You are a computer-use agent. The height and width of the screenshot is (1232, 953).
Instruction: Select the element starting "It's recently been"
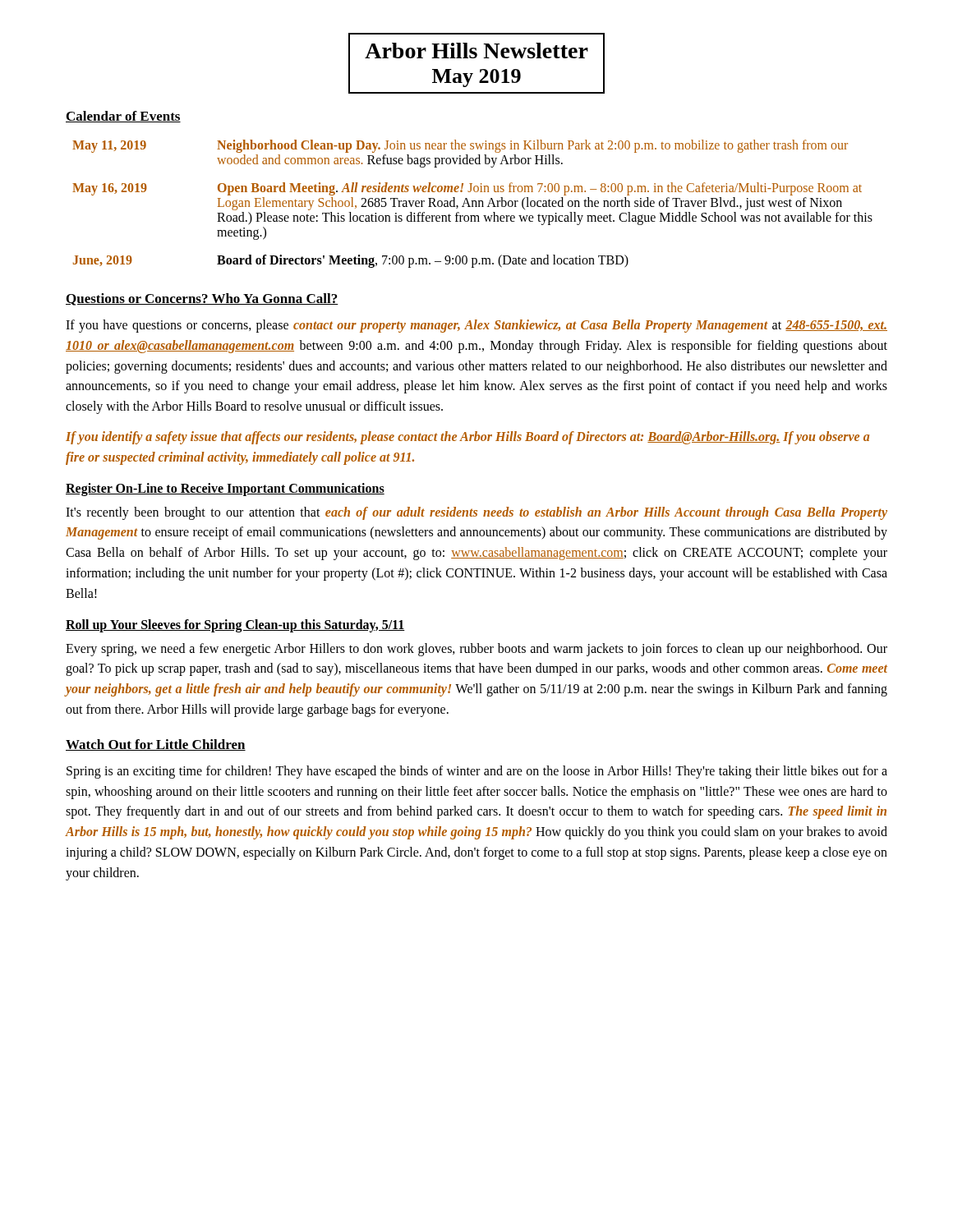coord(476,552)
